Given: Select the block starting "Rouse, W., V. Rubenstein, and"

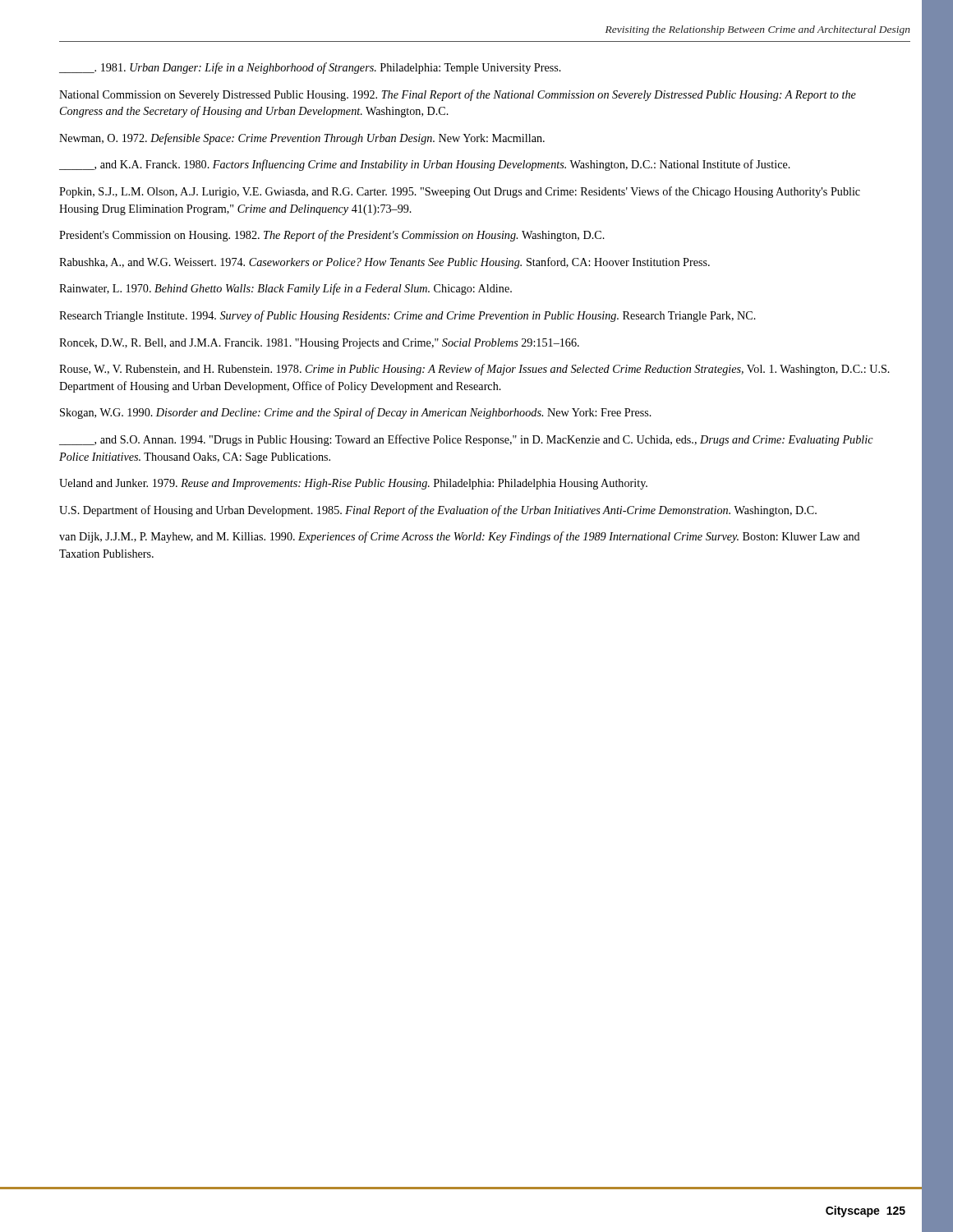Looking at the screenshot, I should (x=479, y=378).
